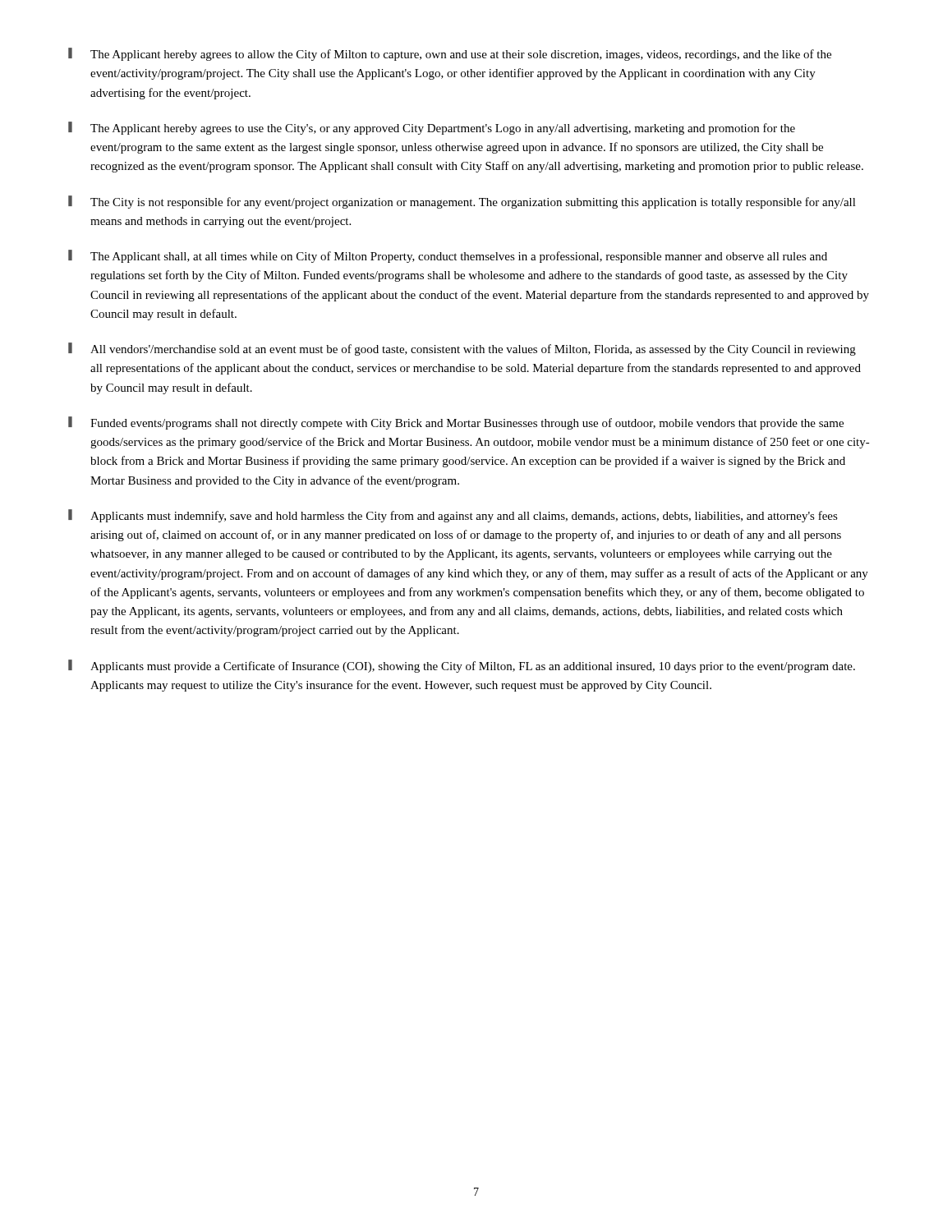This screenshot has width=952, height=1232.
Task: Click on the passage starting "❚ Applicants must provide a"
Action: click(x=468, y=676)
